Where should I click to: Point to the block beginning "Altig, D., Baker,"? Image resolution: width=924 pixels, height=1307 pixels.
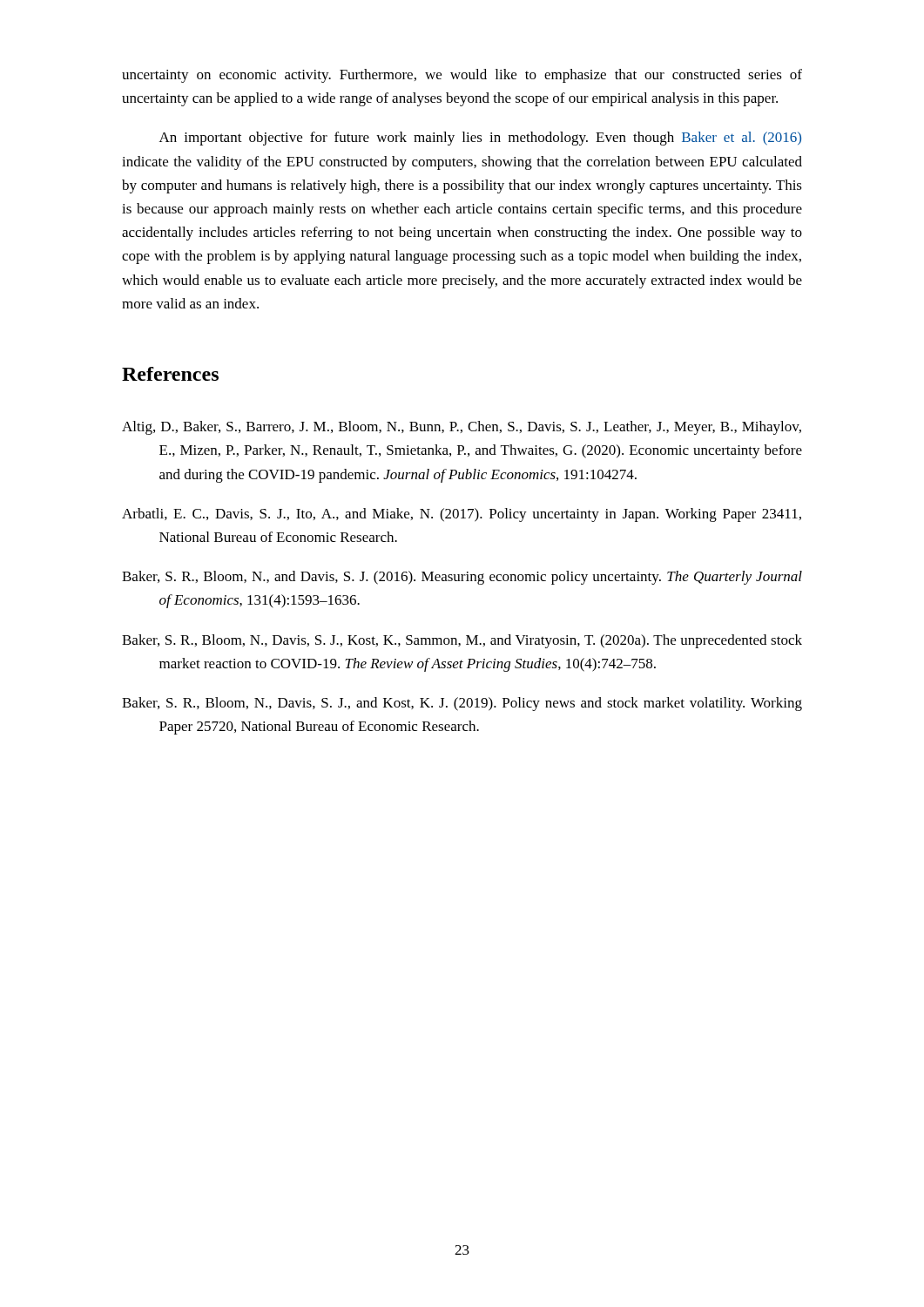click(x=462, y=450)
